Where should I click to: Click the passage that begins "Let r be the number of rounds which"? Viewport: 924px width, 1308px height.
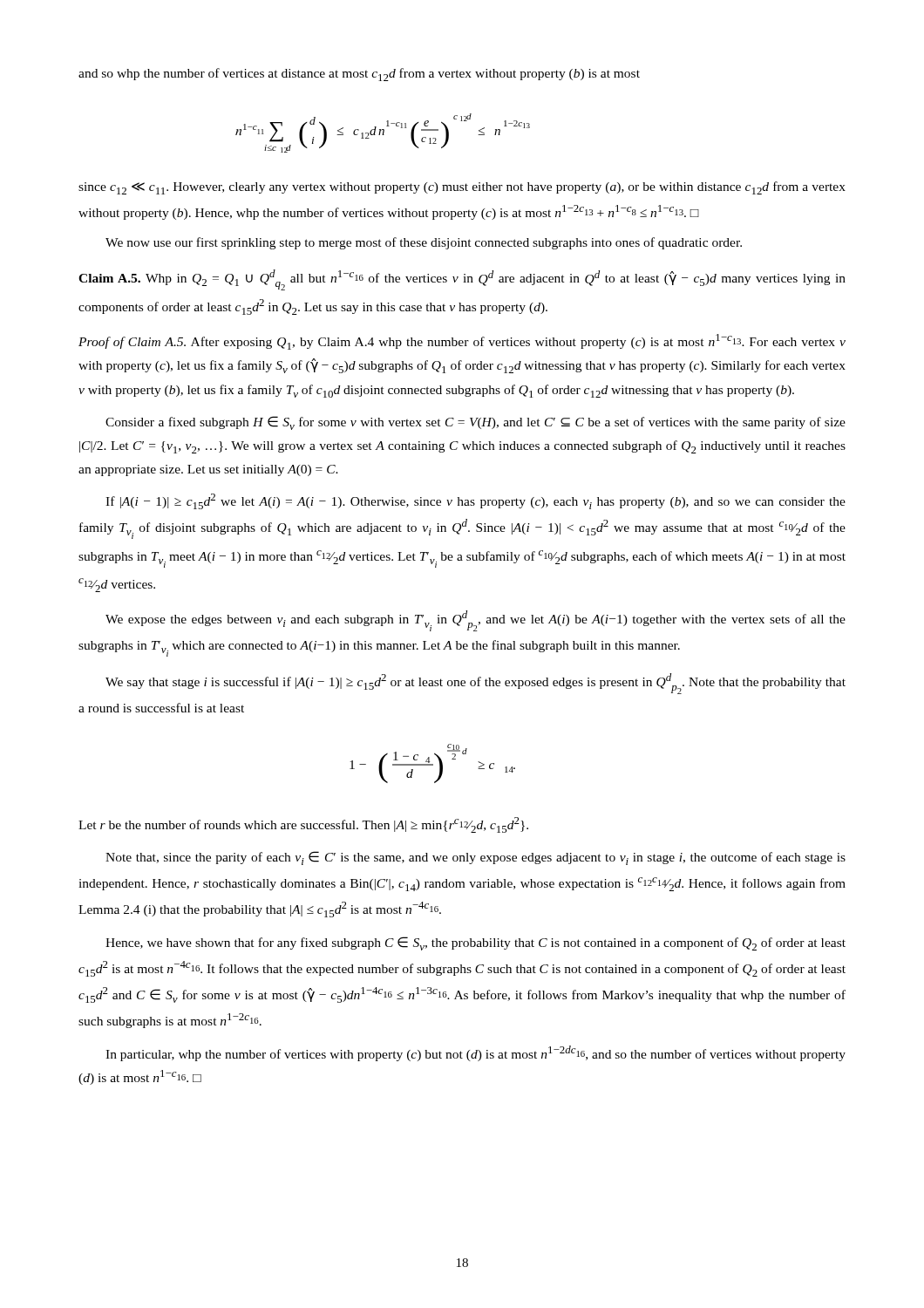[304, 824]
